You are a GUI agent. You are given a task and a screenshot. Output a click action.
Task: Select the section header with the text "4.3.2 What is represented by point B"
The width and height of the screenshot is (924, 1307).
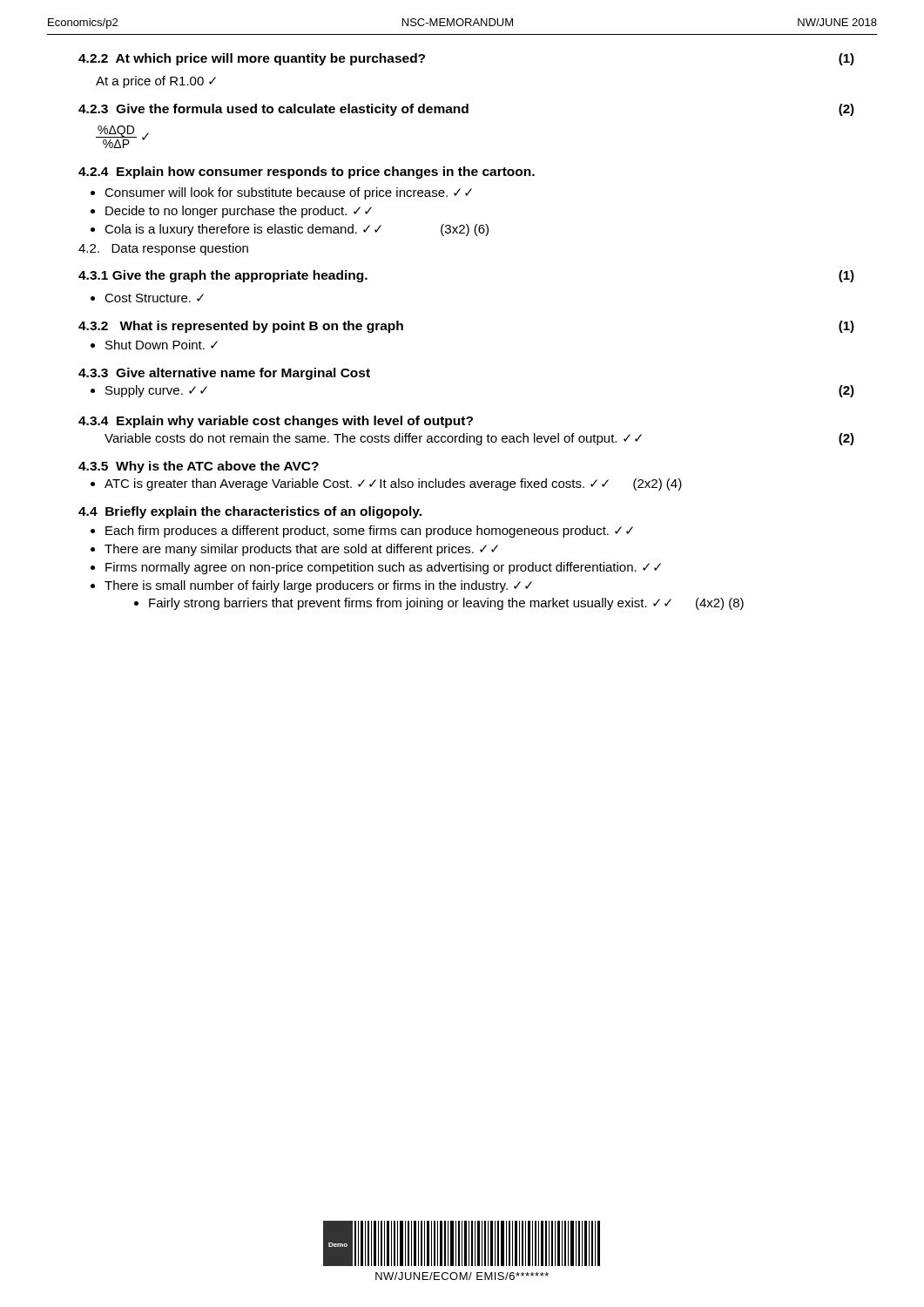tap(241, 326)
